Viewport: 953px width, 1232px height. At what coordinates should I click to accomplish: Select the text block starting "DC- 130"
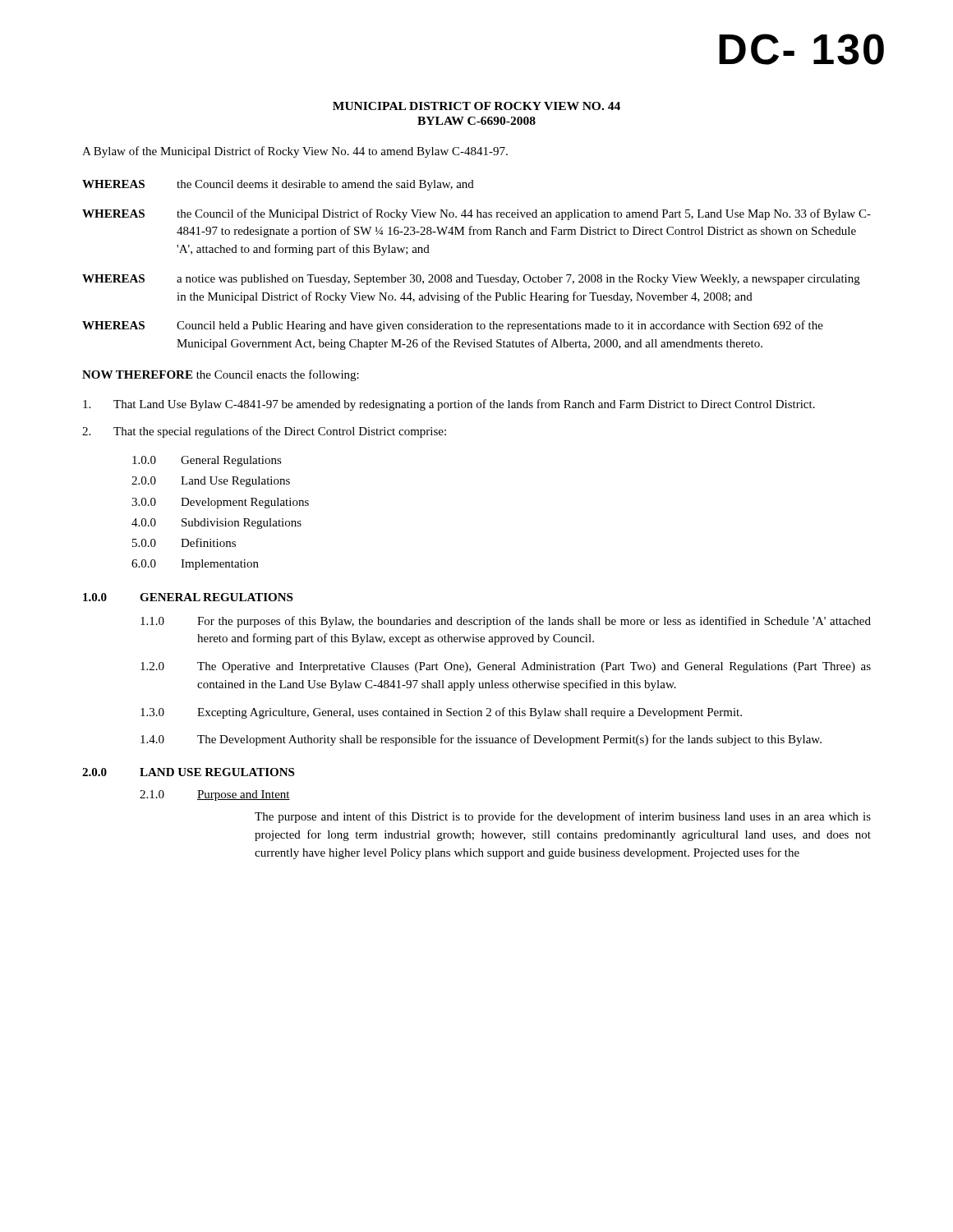click(x=802, y=49)
